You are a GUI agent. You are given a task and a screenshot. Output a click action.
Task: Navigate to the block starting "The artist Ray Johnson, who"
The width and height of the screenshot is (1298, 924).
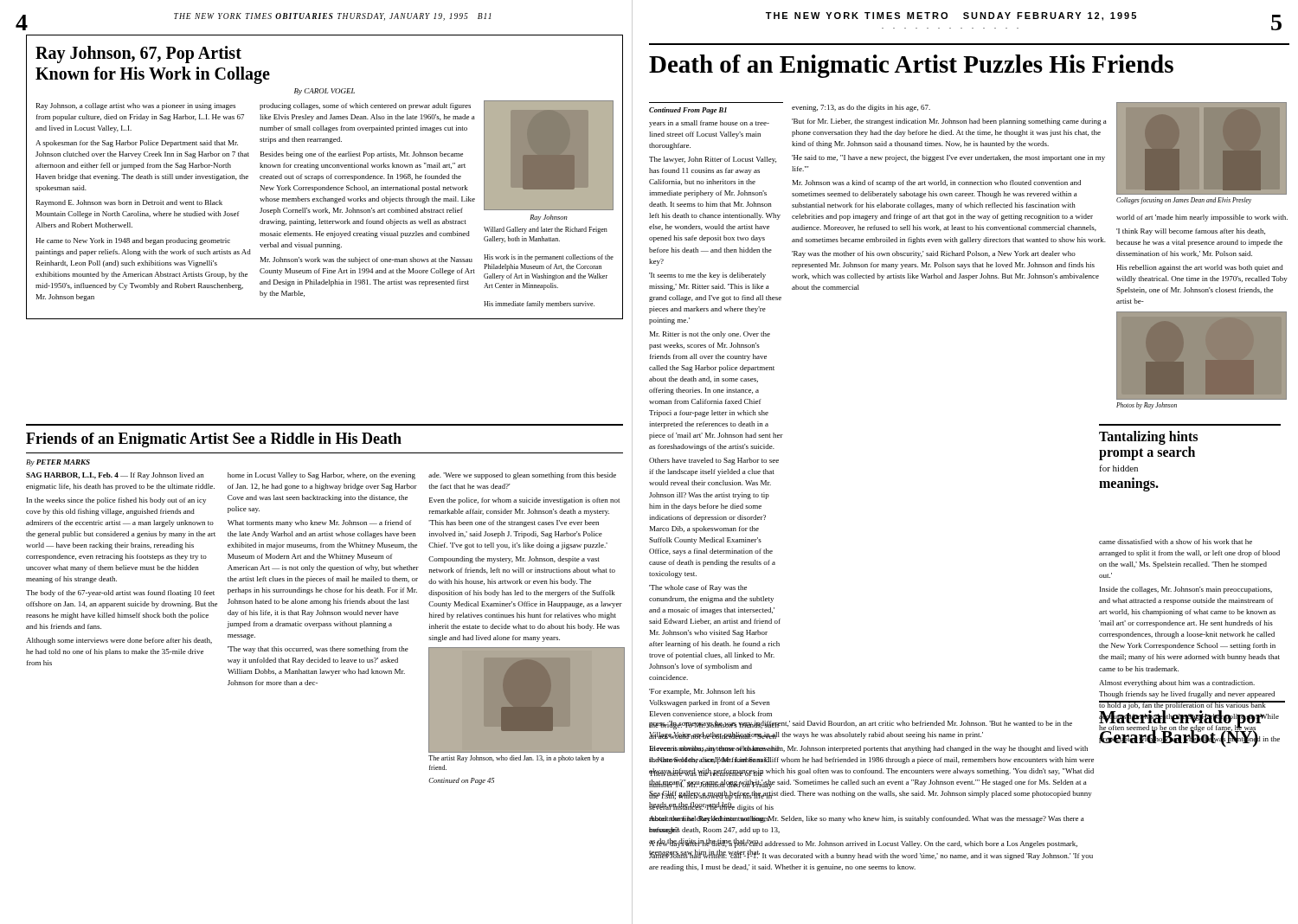tap(516, 763)
